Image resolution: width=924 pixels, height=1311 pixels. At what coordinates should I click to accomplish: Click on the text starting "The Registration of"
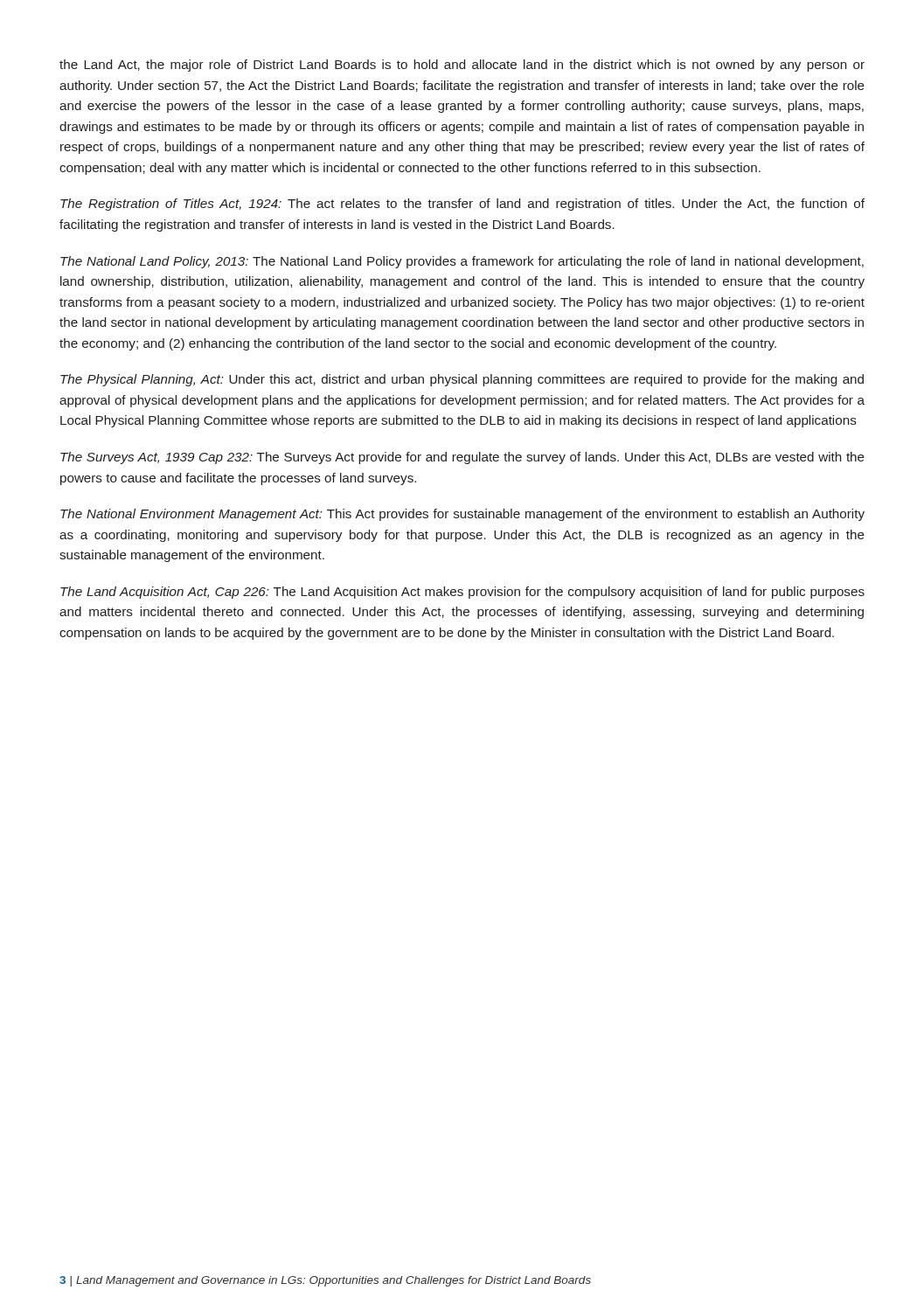pyautogui.click(x=462, y=214)
